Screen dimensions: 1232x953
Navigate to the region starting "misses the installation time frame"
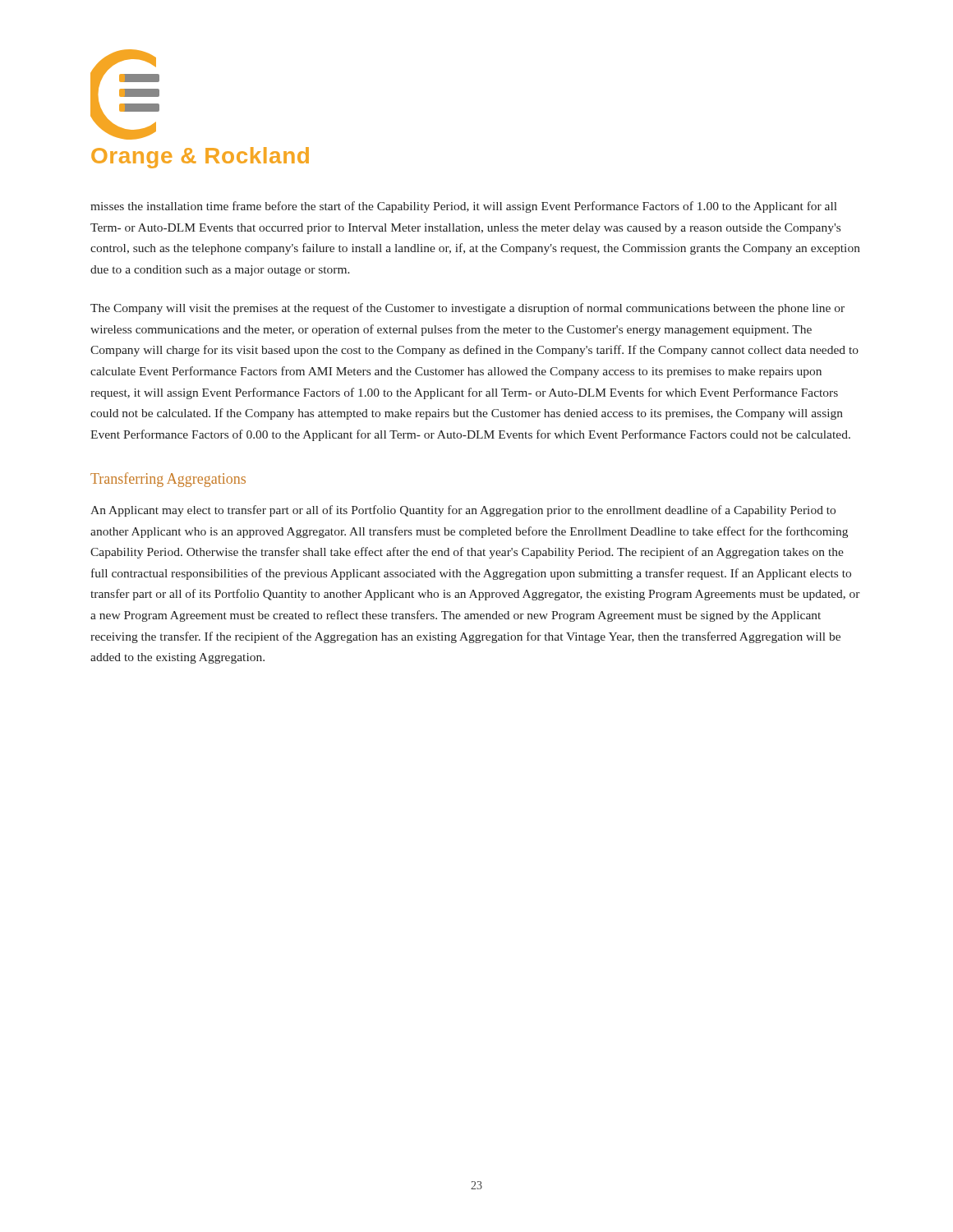475,237
